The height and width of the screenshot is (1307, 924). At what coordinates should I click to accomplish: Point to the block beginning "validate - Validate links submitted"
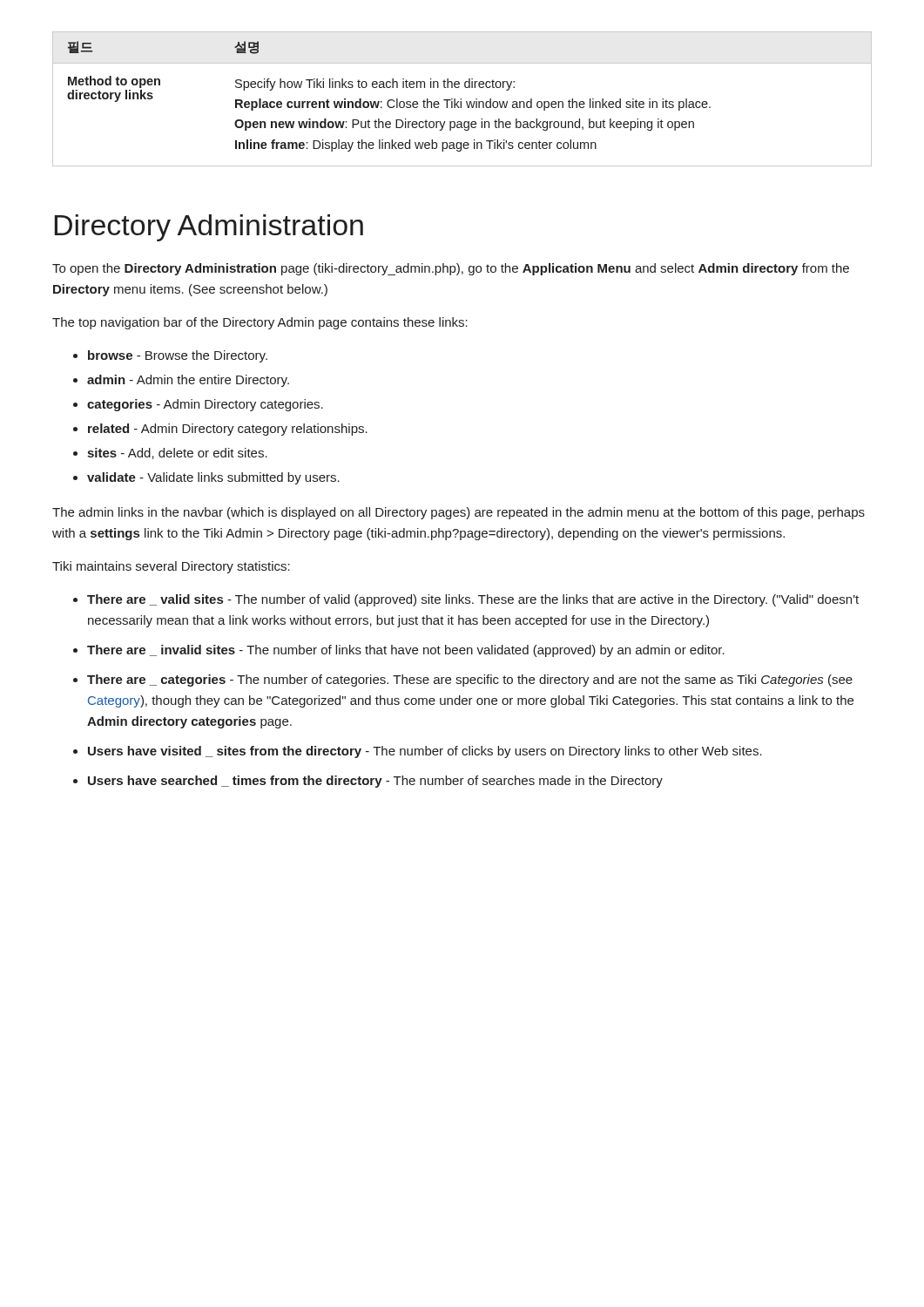(213, 478)
